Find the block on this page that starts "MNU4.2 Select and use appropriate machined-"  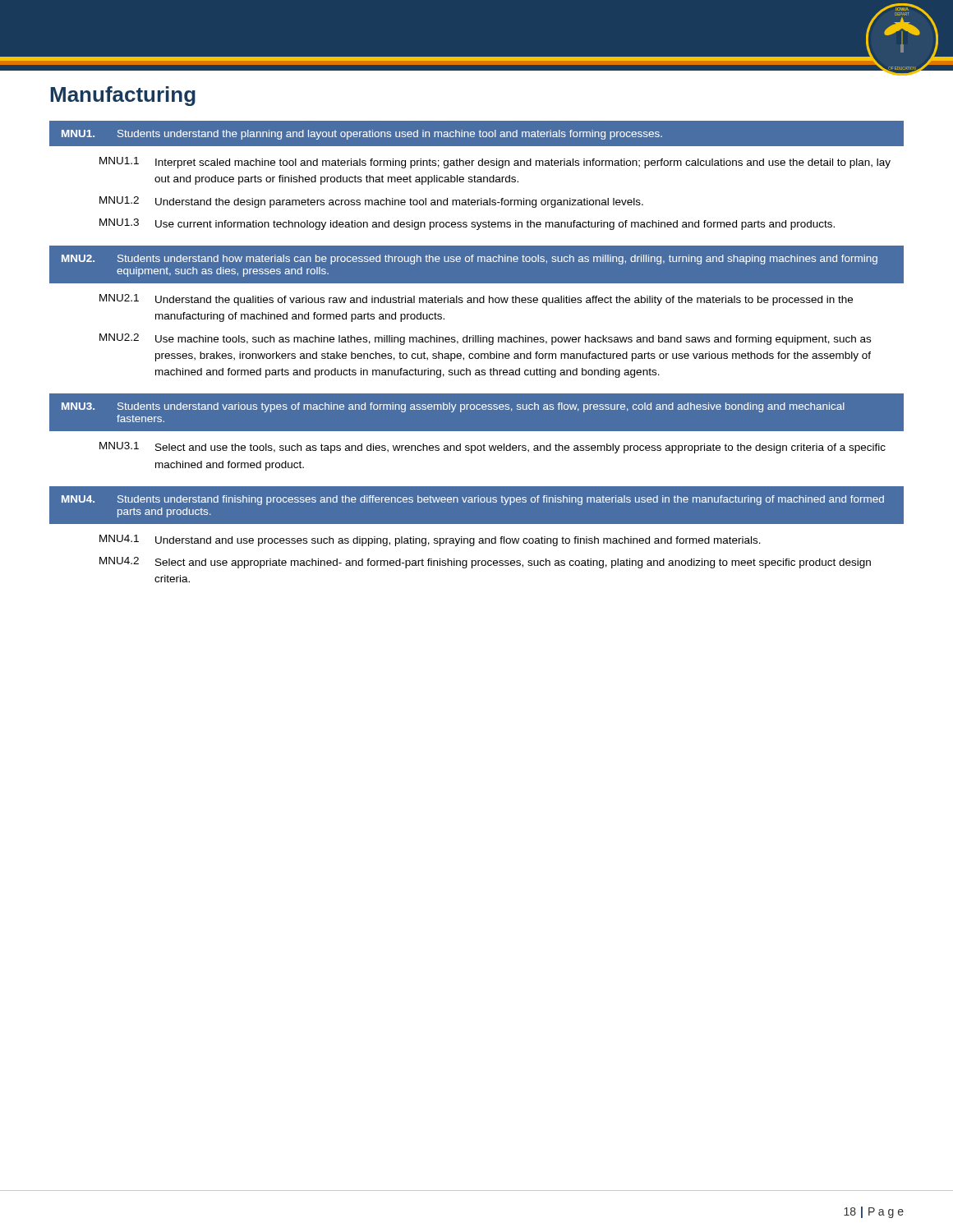pos(501,571)
